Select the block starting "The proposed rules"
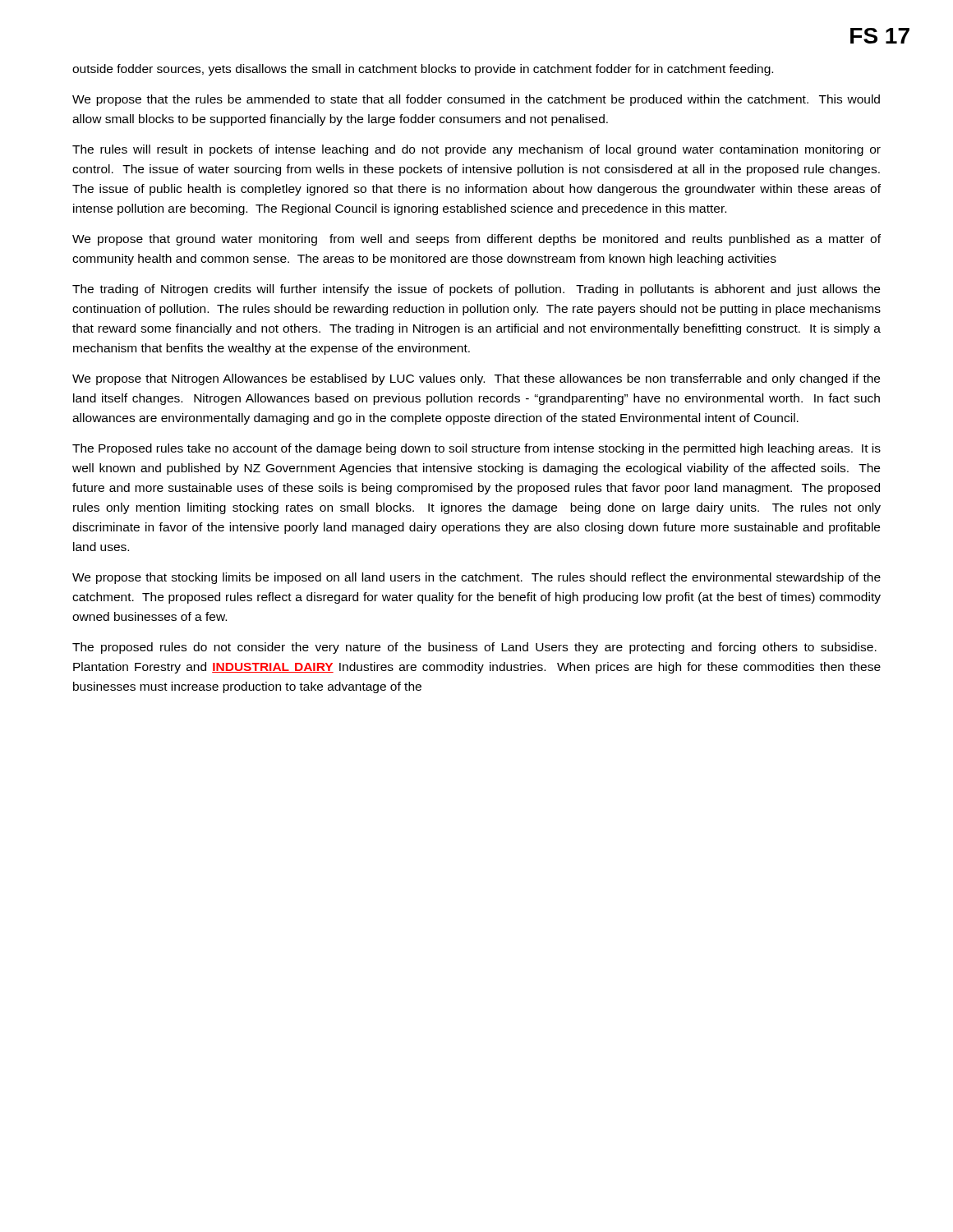This screenshot has width=953, height=1232. (x=476, y=667)
